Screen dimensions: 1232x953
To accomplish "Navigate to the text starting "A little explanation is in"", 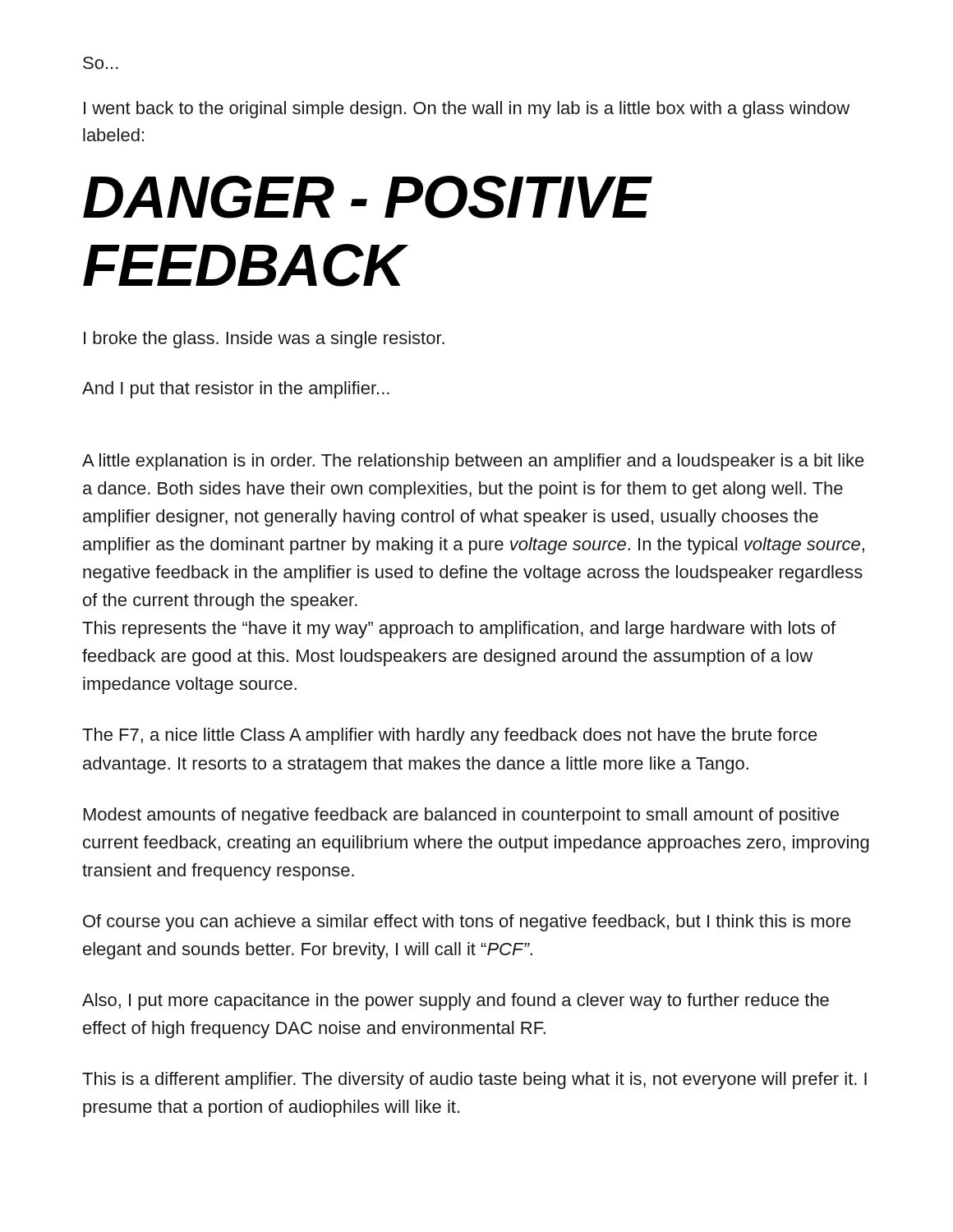I will pyautogui.click(x=474, y=572).
